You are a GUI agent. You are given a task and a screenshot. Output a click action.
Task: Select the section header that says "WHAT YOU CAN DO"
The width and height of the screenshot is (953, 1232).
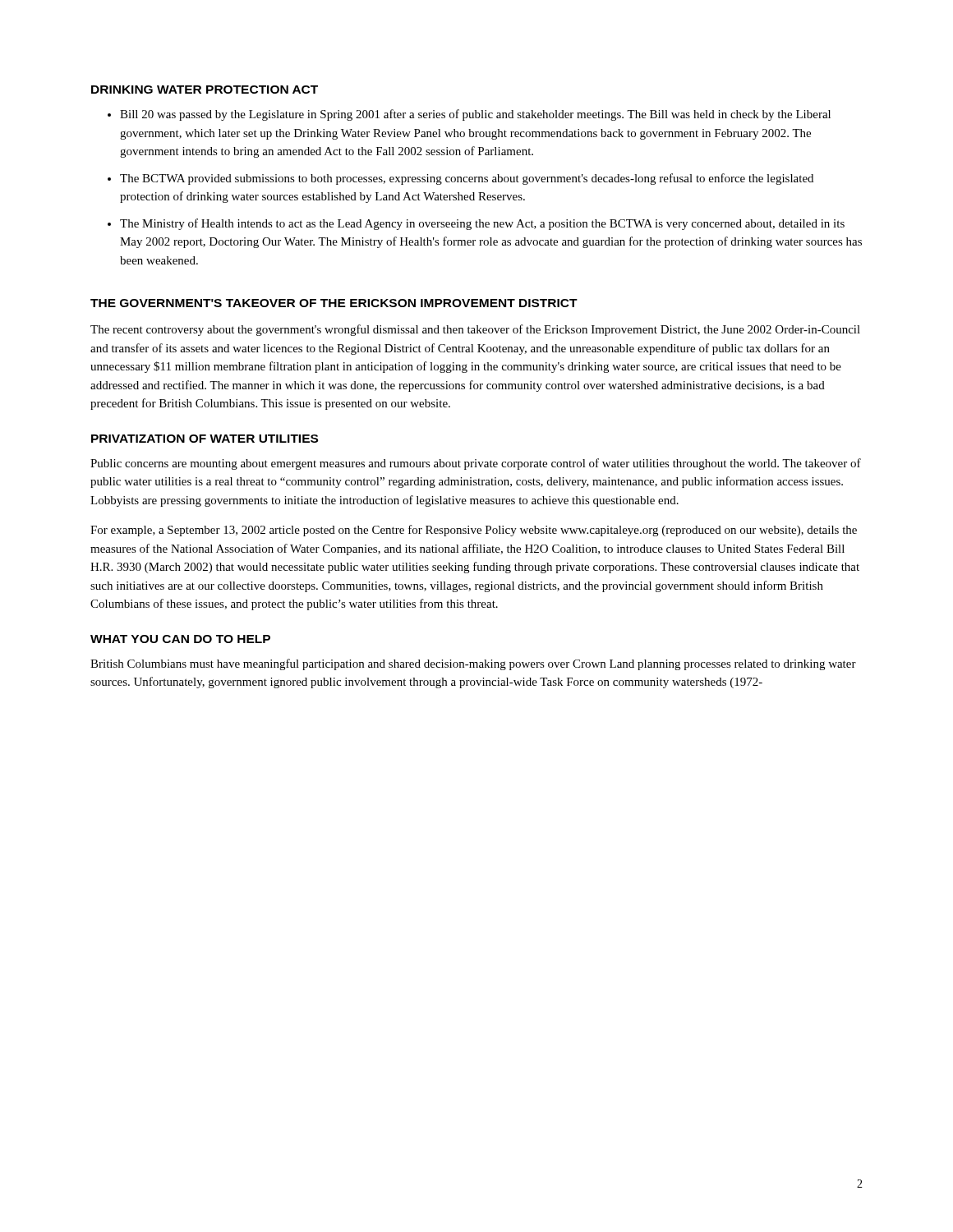point(181,638)
